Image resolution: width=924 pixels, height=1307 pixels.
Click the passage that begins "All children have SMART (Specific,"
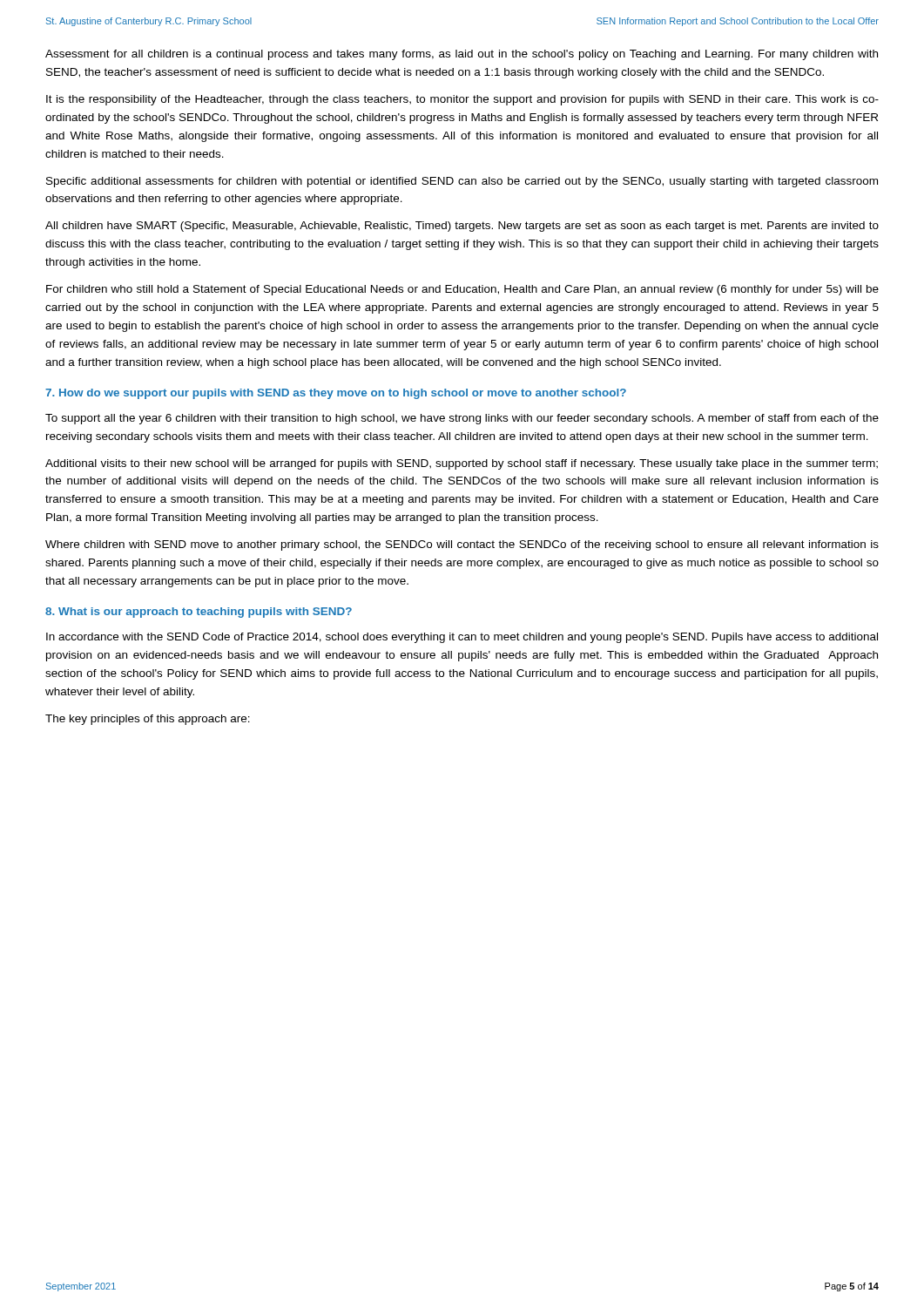coord(462,244)
